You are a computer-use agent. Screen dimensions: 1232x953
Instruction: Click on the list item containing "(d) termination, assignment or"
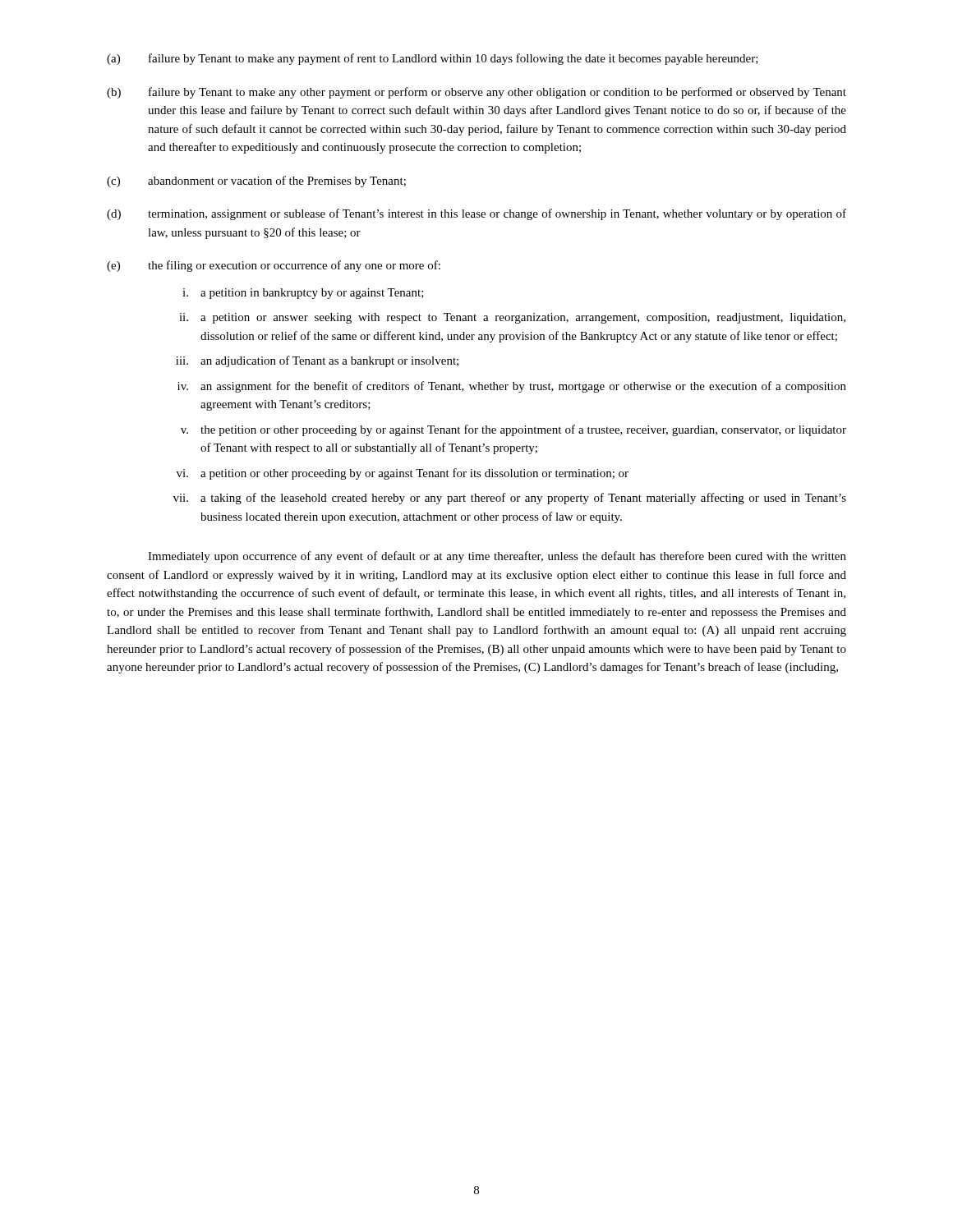pos(476,223)
